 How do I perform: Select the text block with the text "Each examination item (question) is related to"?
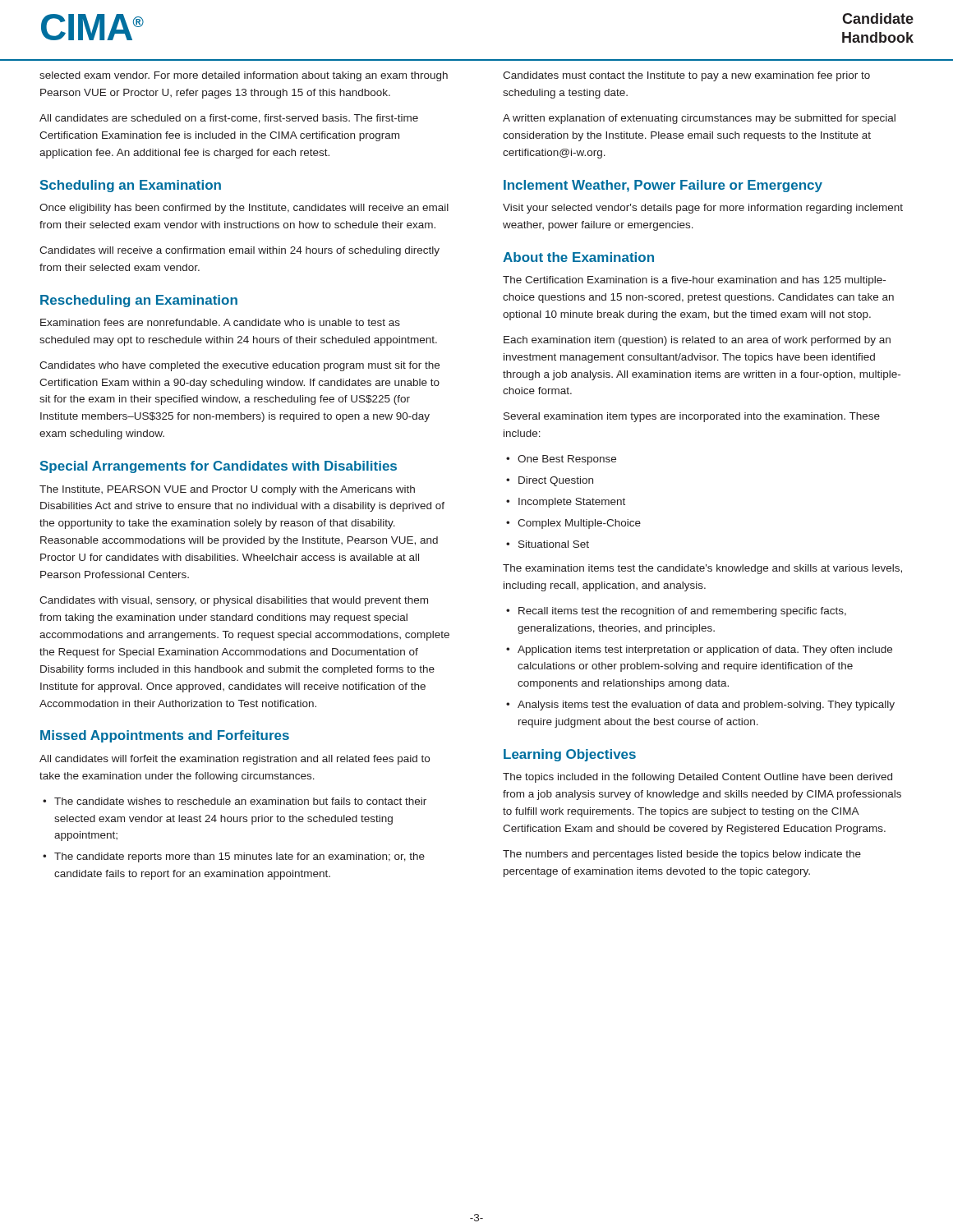(702, 365)
